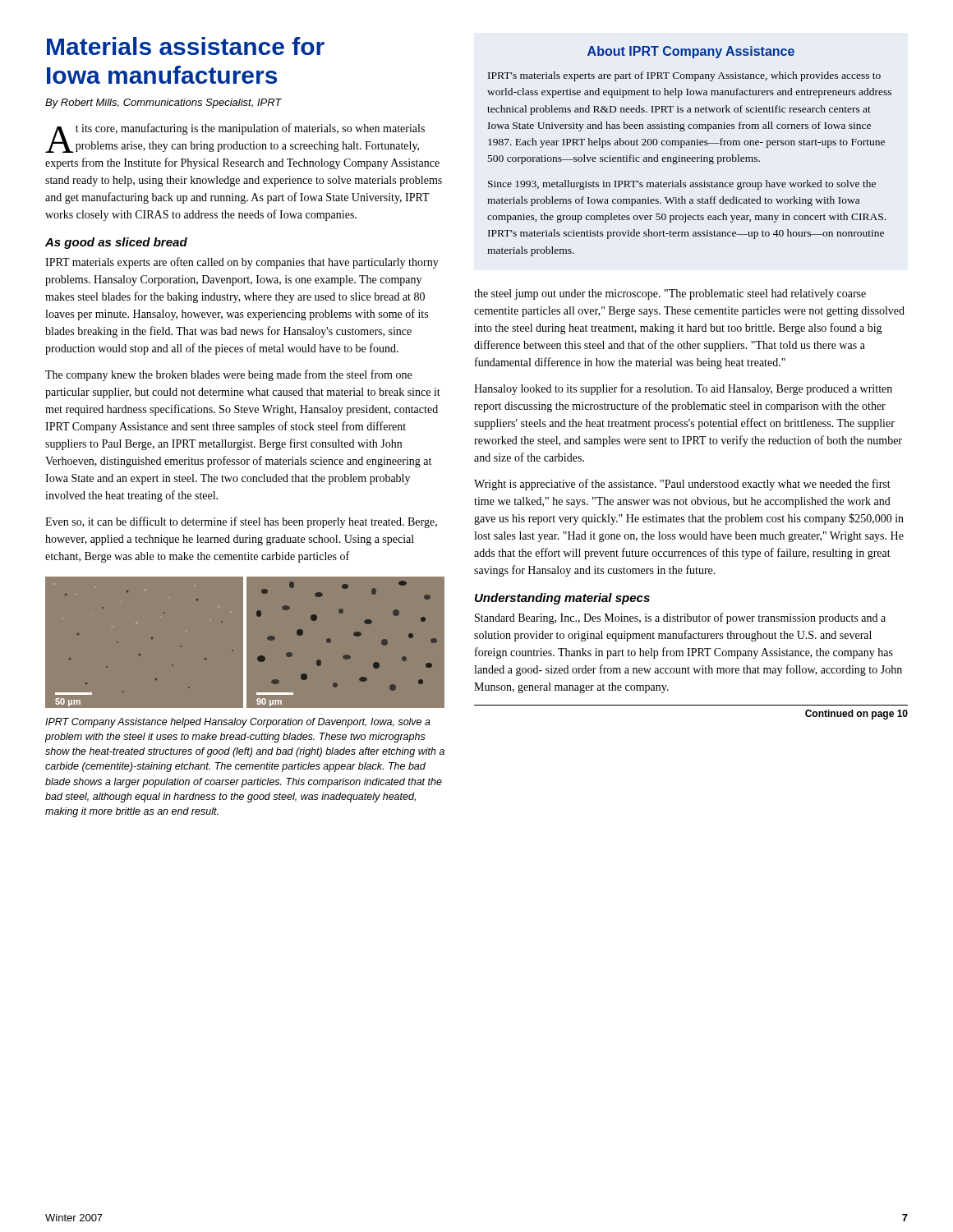This screenshot has height=1232, width=953.
Task: Find the text block with the text "IPRT materials experts are often called"
Action: [246, 306]
